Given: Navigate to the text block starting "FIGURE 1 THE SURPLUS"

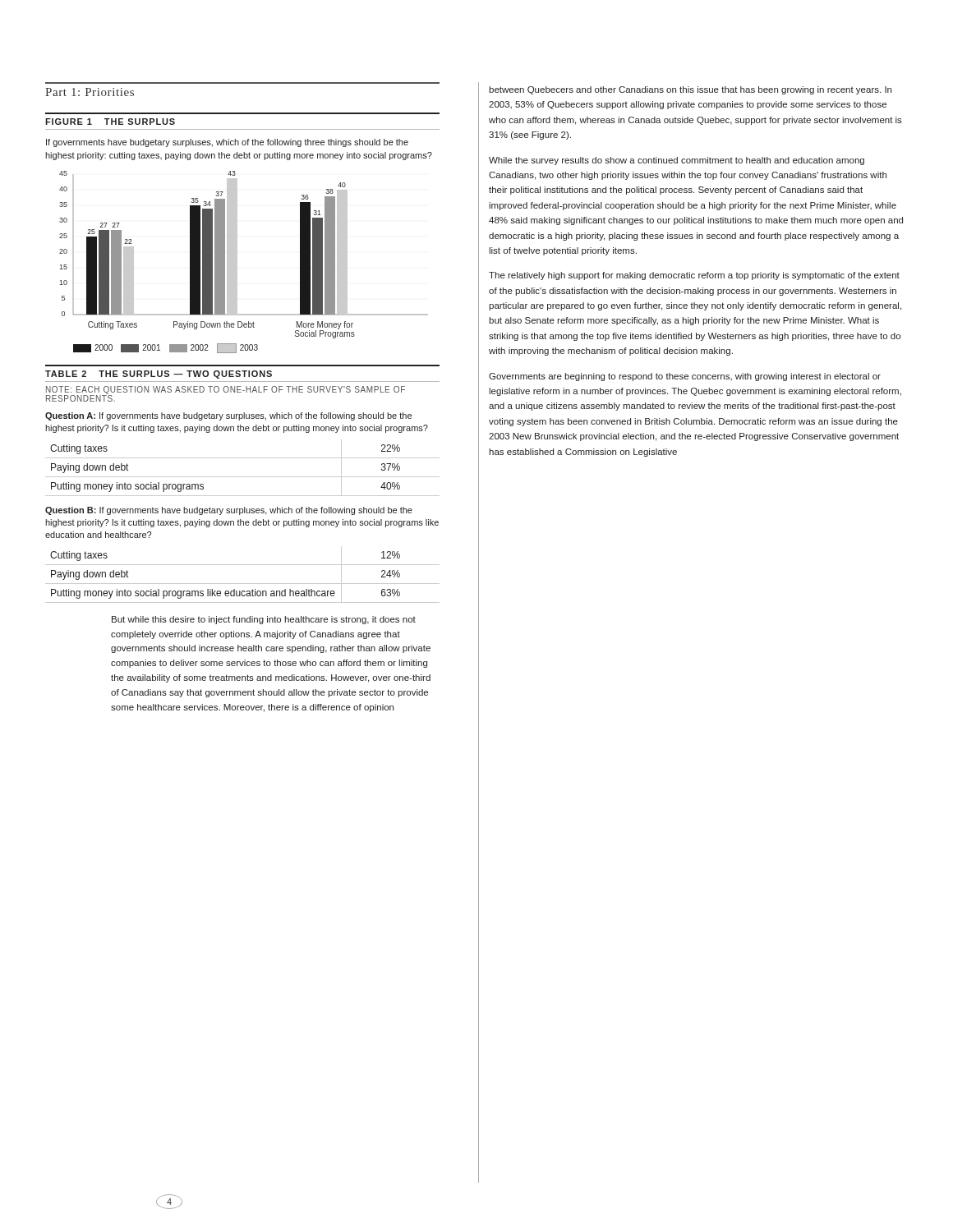Looking at the screenshot, I should tap(242, 121).
